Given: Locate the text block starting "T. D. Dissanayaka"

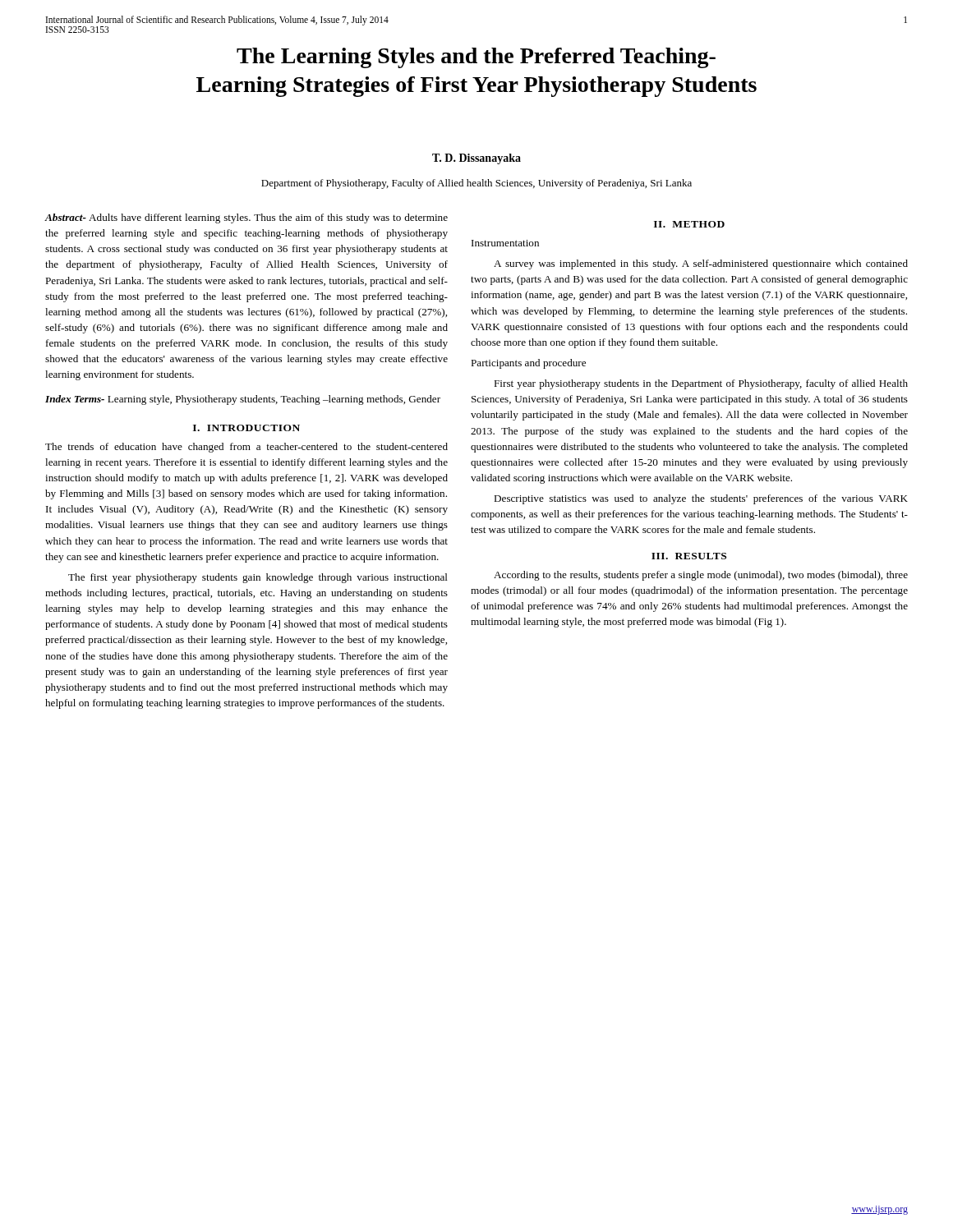Looking at the screenshot, I should [x=476, y=158].
